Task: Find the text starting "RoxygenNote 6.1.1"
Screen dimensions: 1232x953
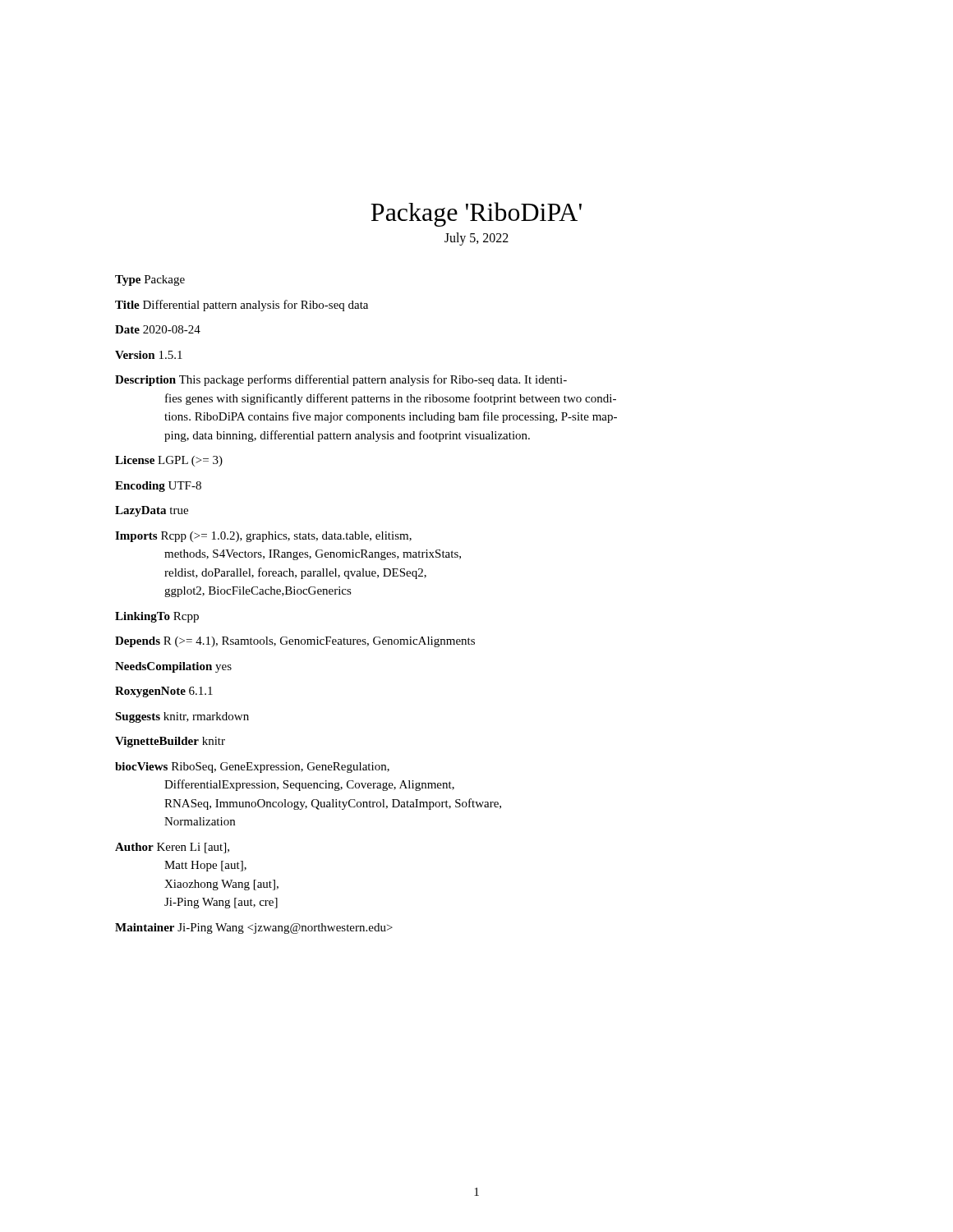Action: 164,691
